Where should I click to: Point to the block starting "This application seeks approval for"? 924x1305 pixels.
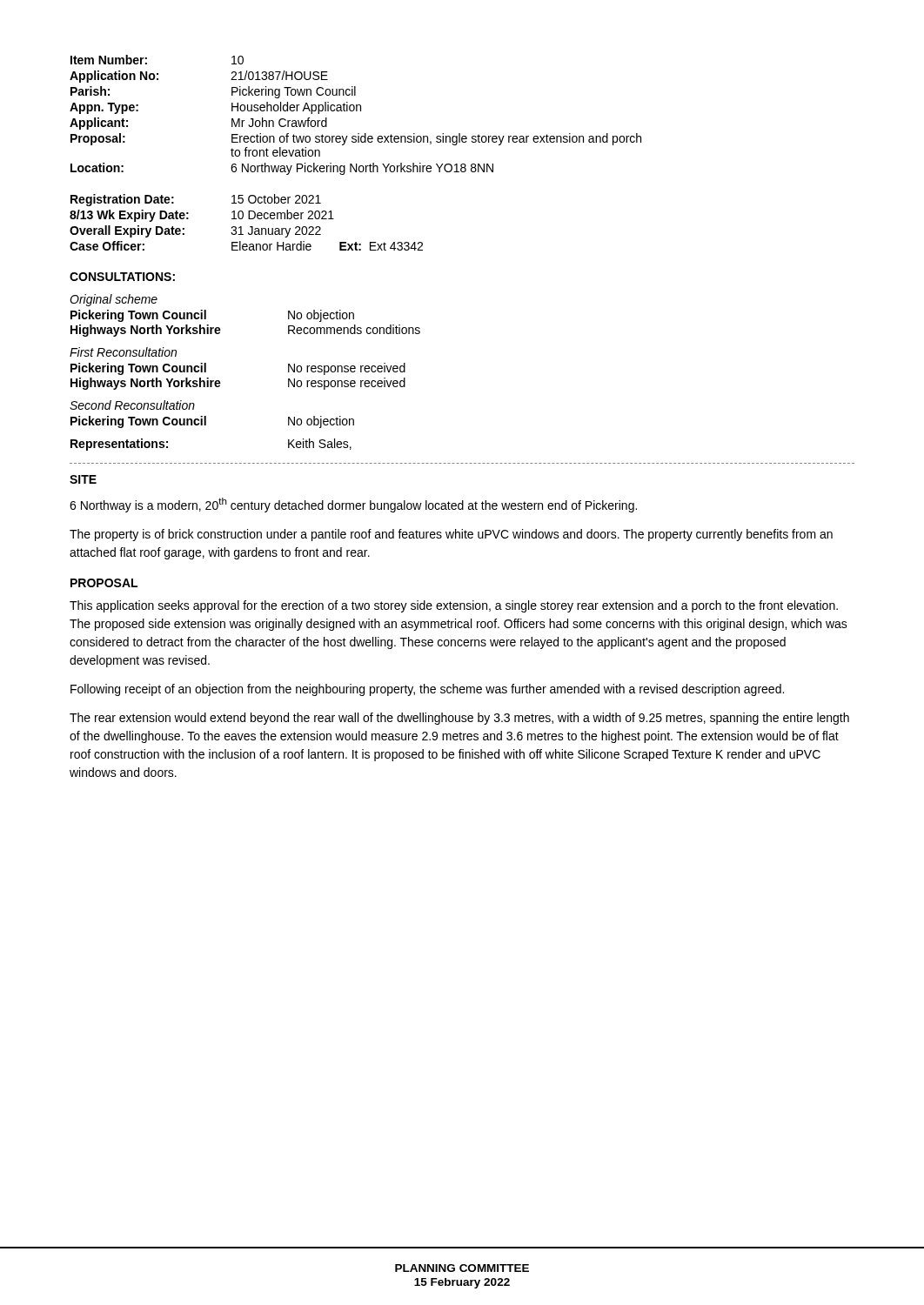click(458, 633)
